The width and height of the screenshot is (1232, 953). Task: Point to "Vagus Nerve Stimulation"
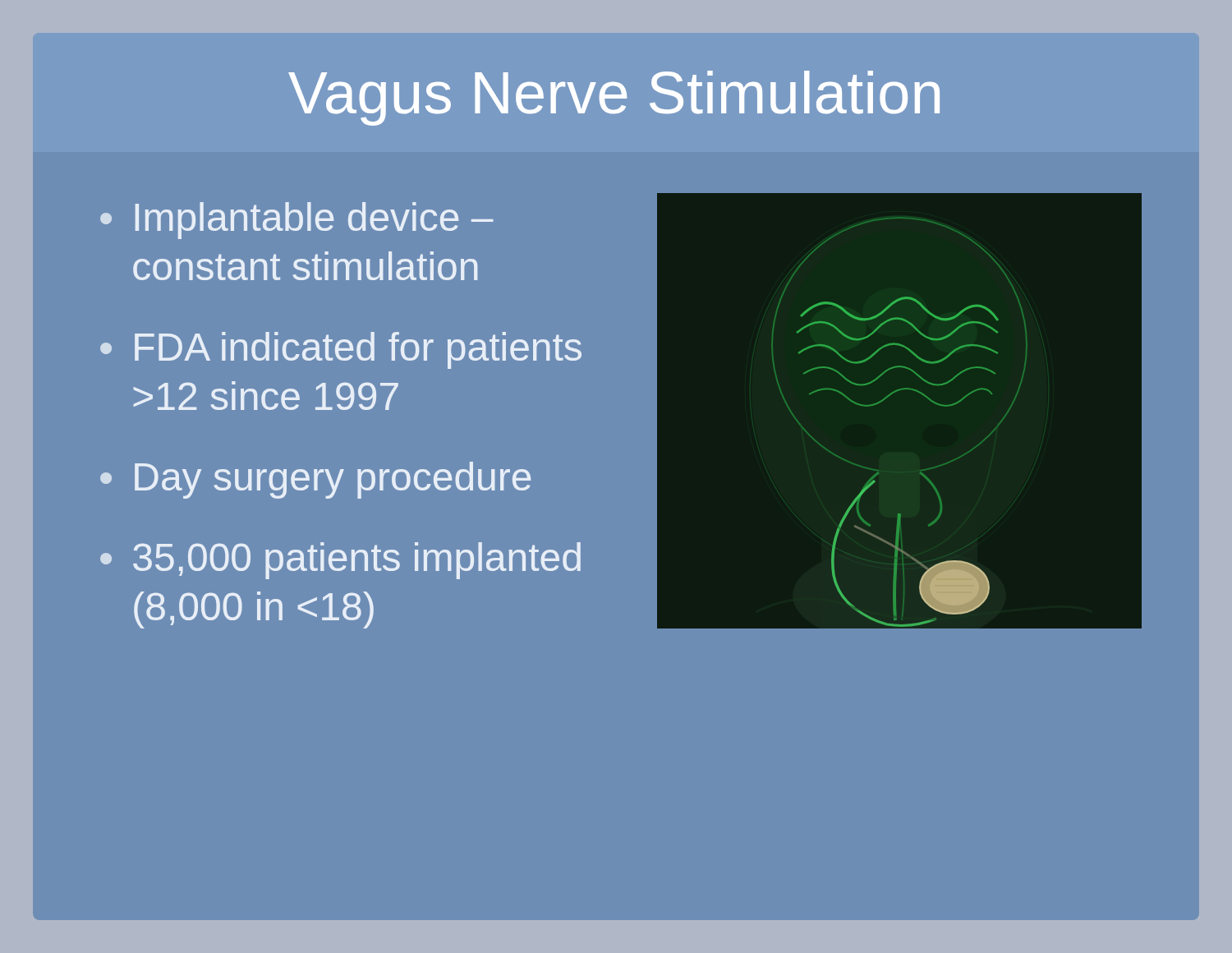616,92
